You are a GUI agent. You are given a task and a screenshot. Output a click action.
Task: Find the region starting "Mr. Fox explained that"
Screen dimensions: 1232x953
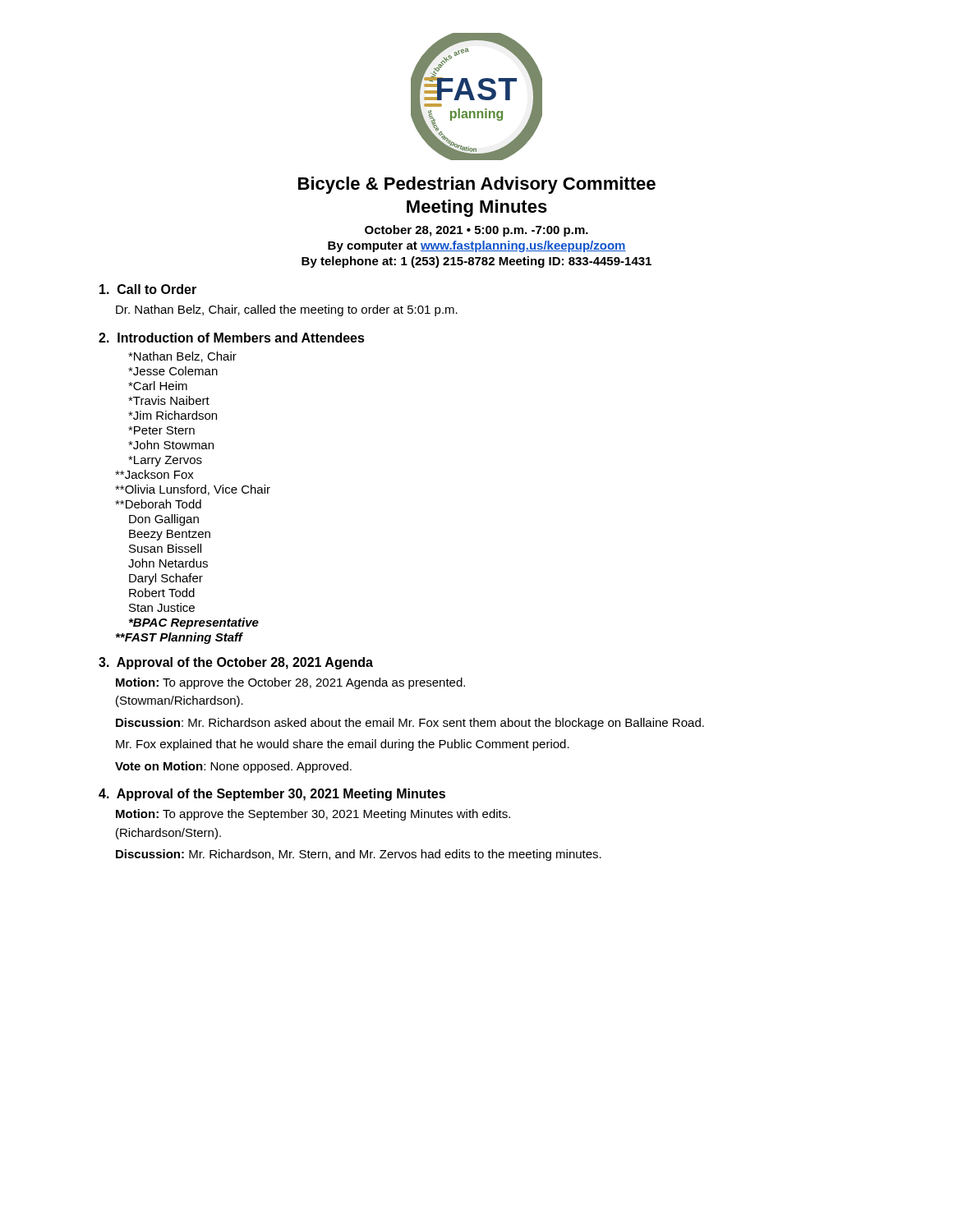pyautogui.click(x=342, y=744)
